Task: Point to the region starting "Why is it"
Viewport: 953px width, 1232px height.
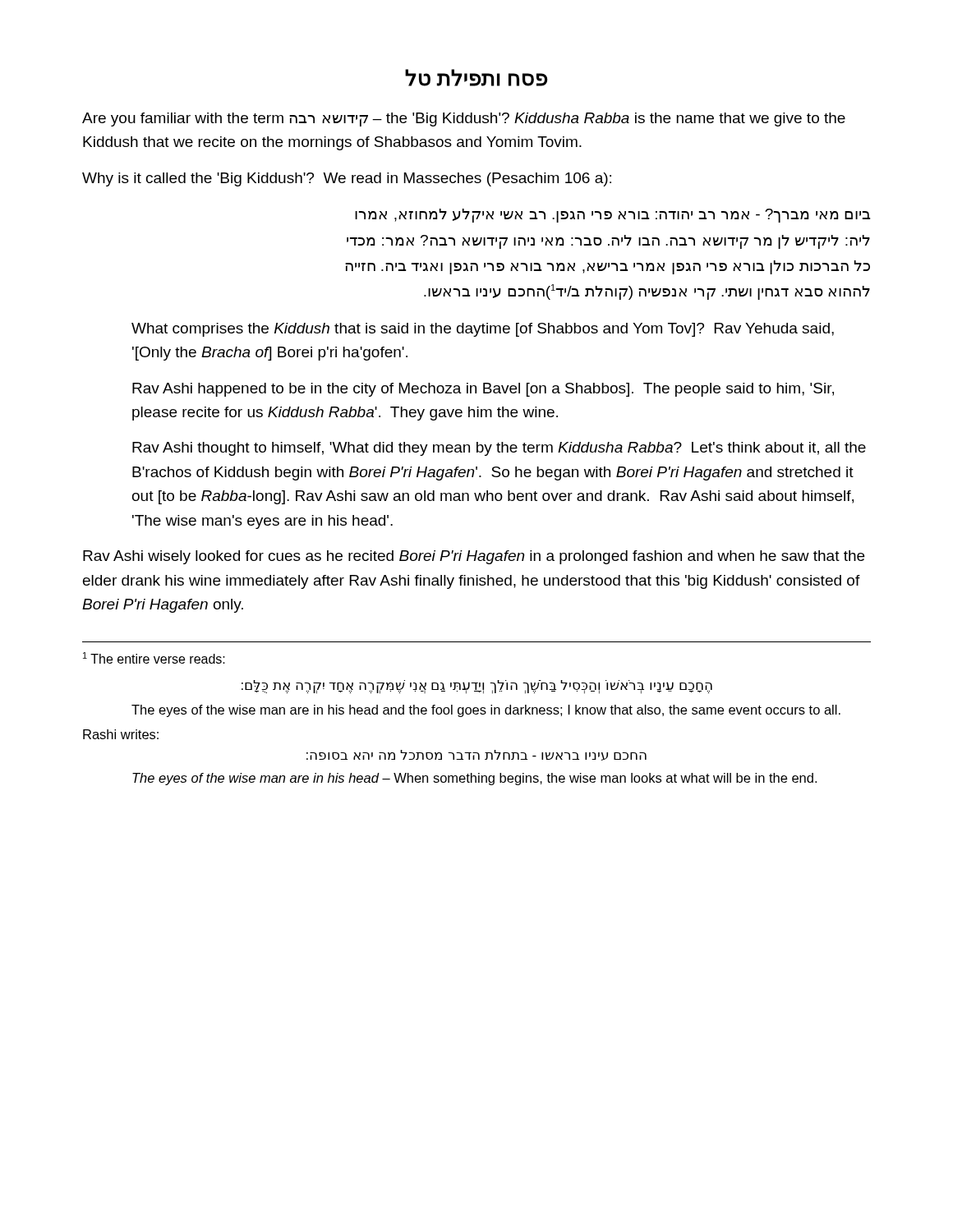Action: [x=347, y=178]
